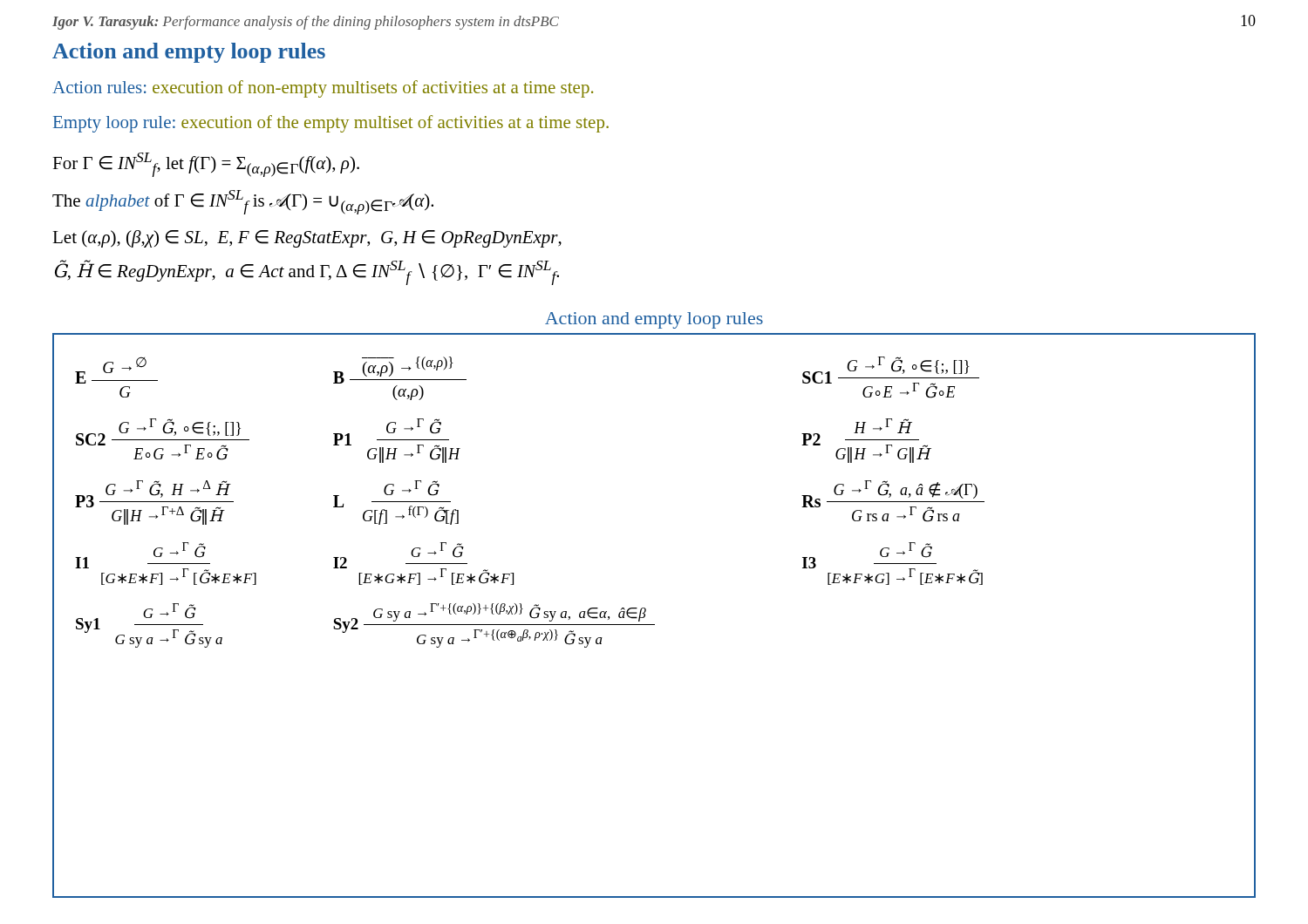The height and width of the screenshot is (924, 1308).
Task: Click on the formula that reads "The alphabet of Γ"
Action: [243, 200]
